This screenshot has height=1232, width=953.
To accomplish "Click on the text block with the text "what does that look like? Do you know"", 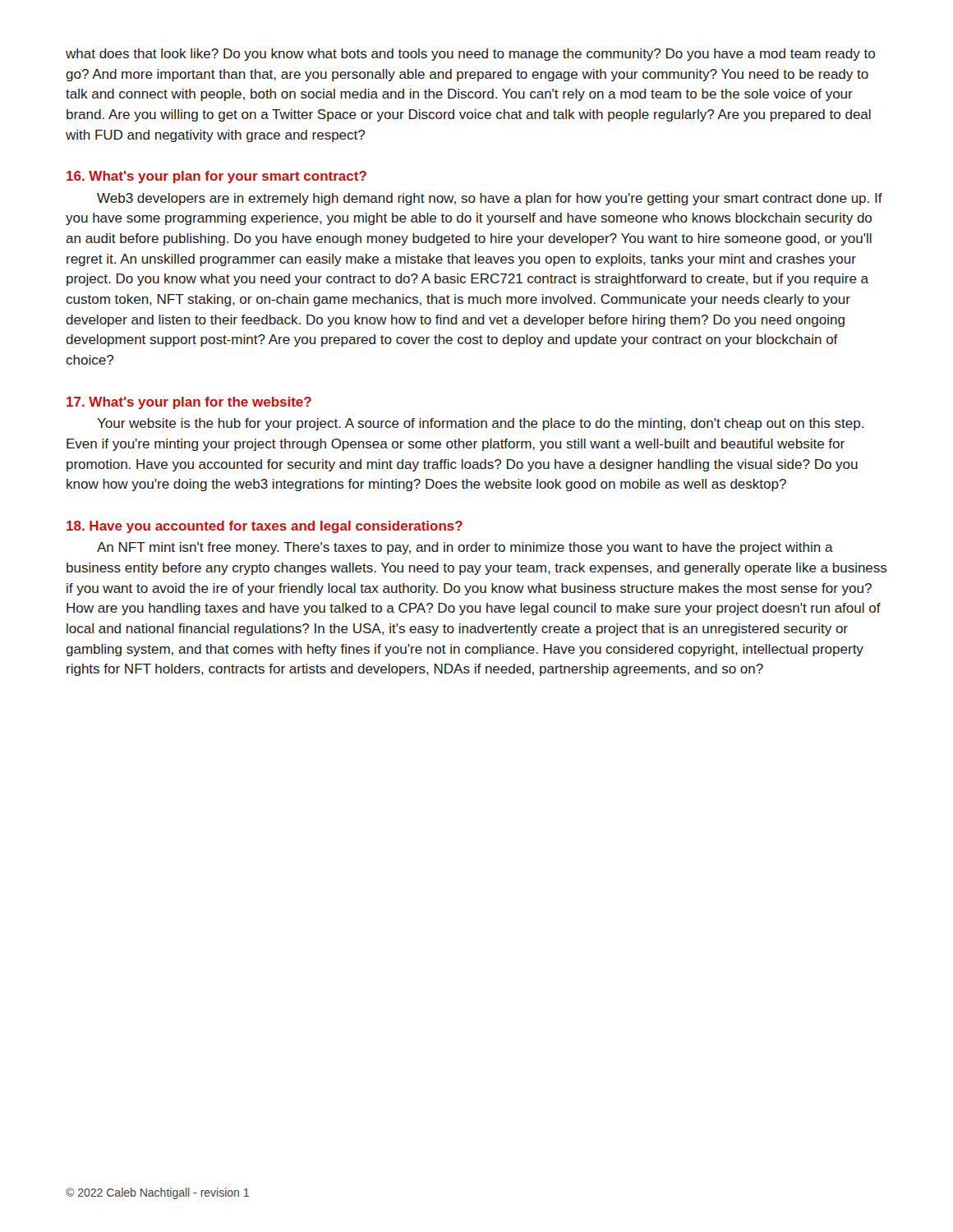I will 471,94.
